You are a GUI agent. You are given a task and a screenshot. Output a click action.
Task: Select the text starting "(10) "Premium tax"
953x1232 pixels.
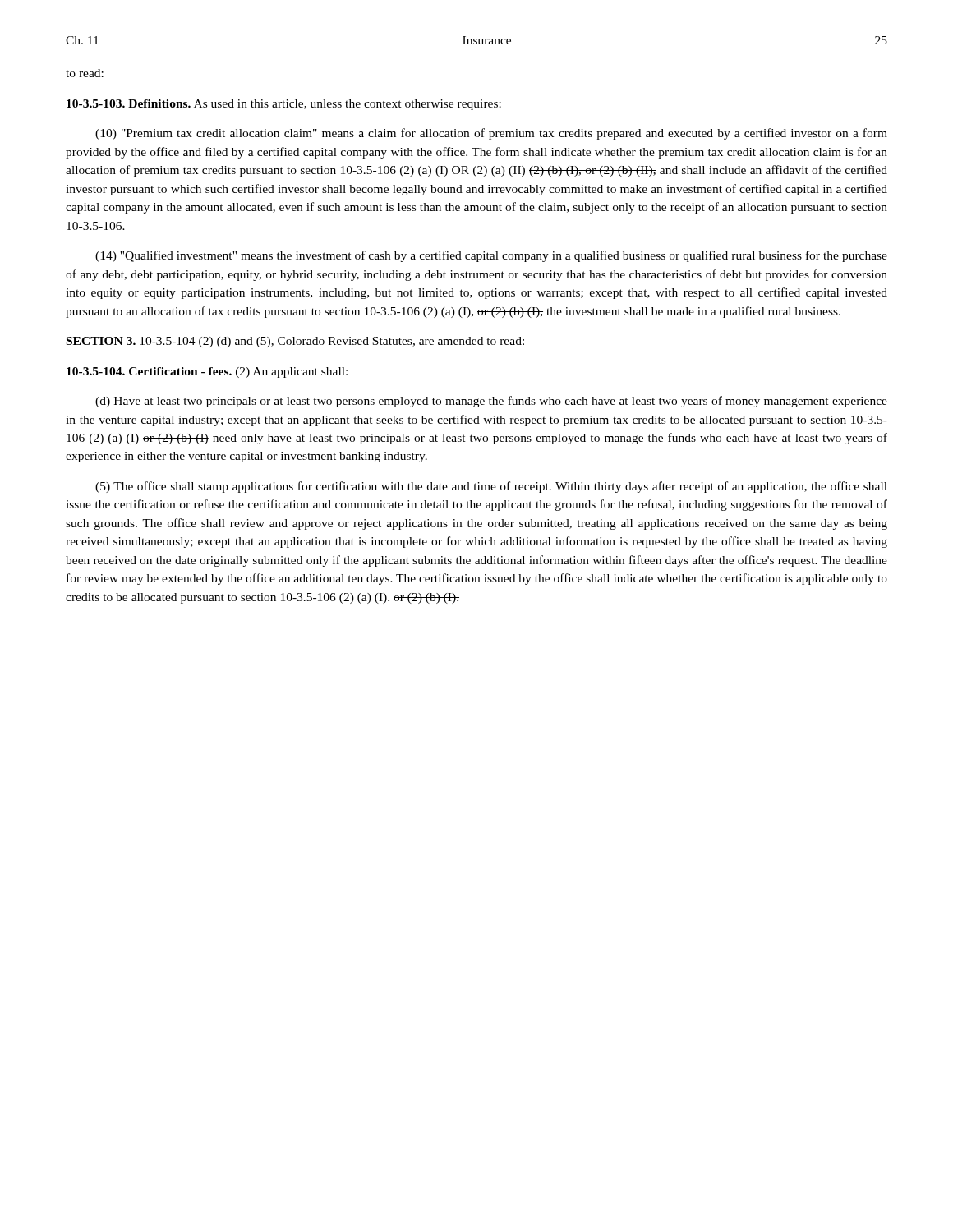pyautogui.click(x=476, y=179)
